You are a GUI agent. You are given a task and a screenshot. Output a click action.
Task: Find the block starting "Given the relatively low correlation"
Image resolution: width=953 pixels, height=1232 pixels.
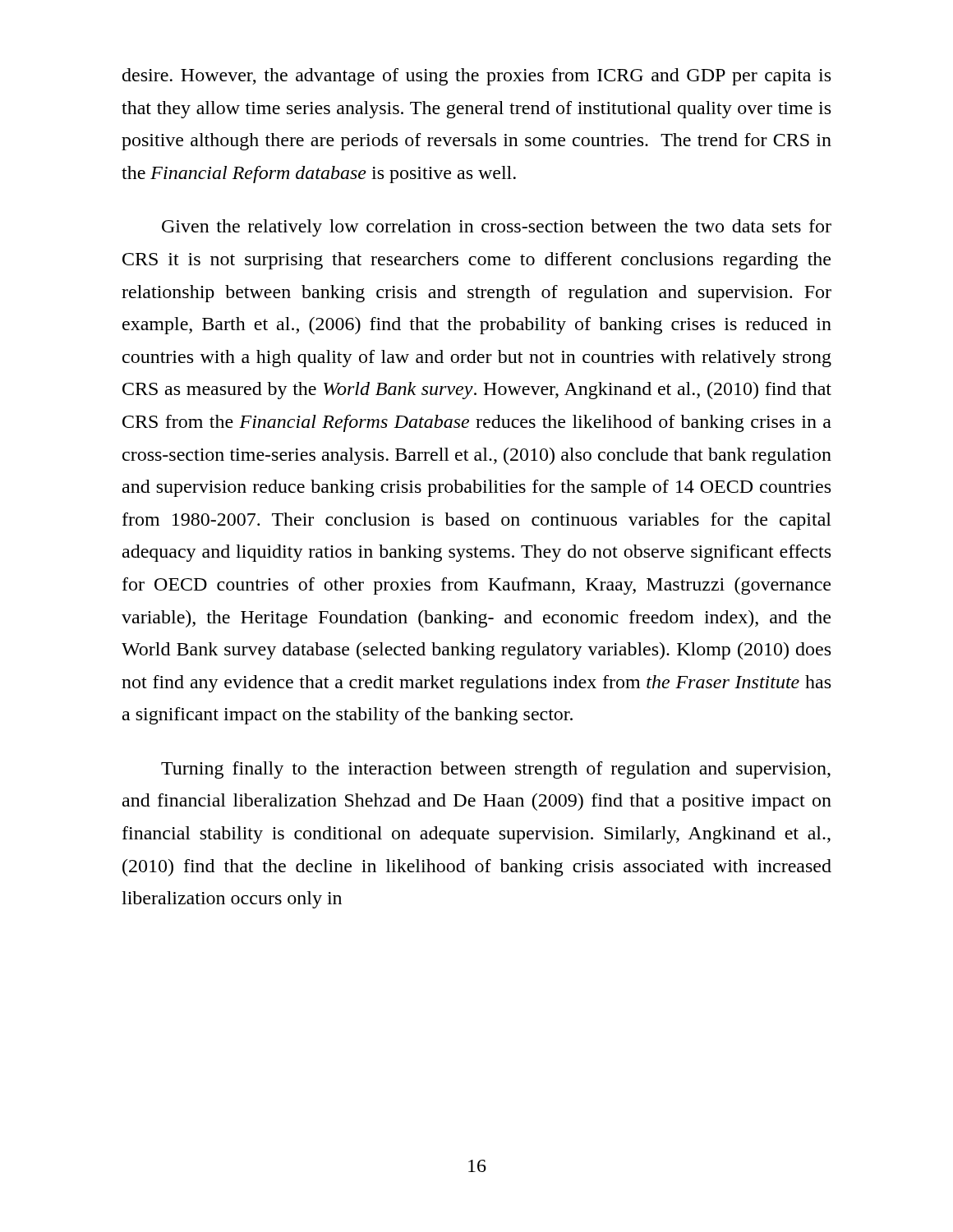(x=476, y=470)
